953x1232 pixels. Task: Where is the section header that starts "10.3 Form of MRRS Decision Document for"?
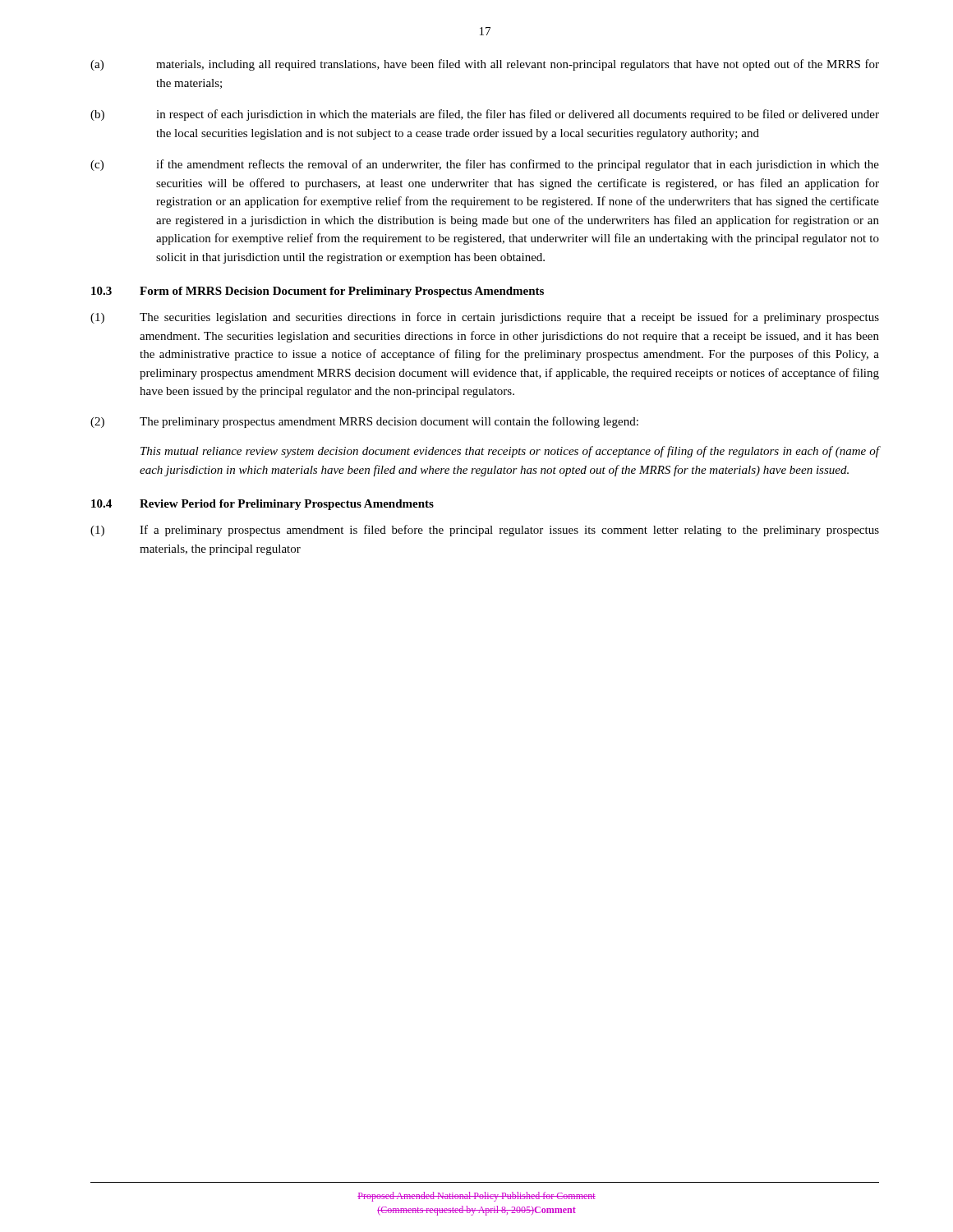(x=485, y=291)
